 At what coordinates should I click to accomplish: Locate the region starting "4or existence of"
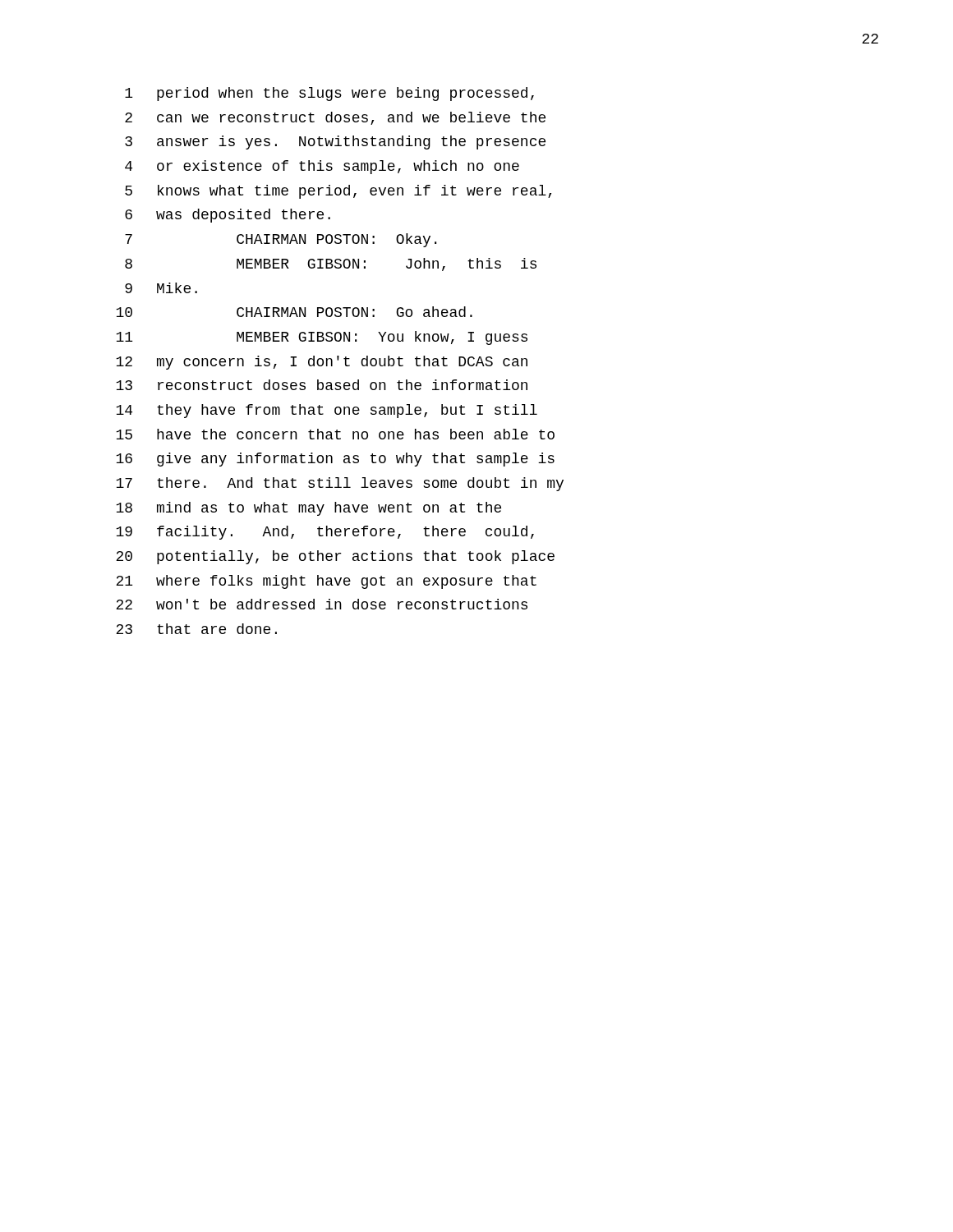point(485,167)
